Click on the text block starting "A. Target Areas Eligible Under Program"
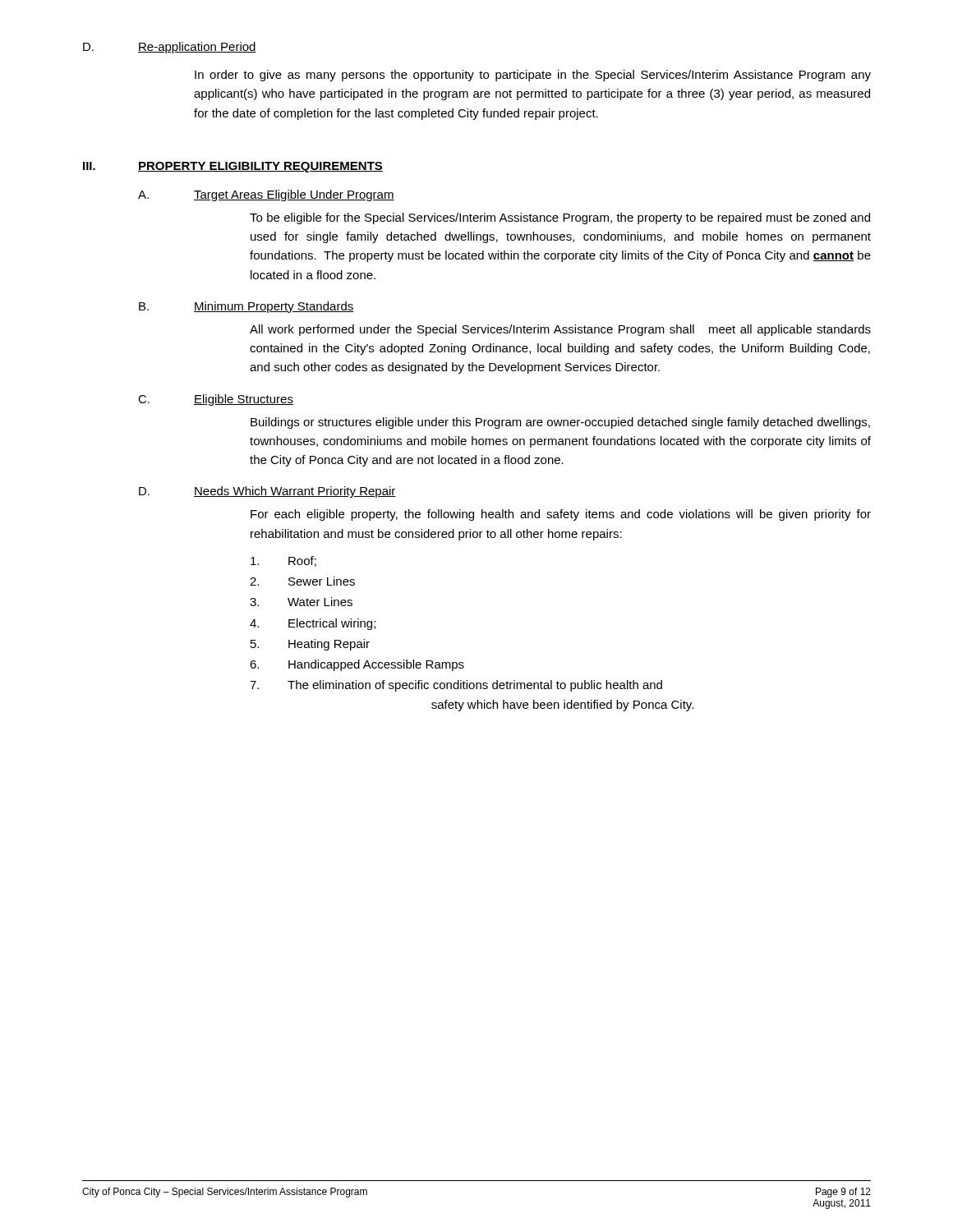The image size is (953, 1232). pyautogui.click(x=266, y=194)
